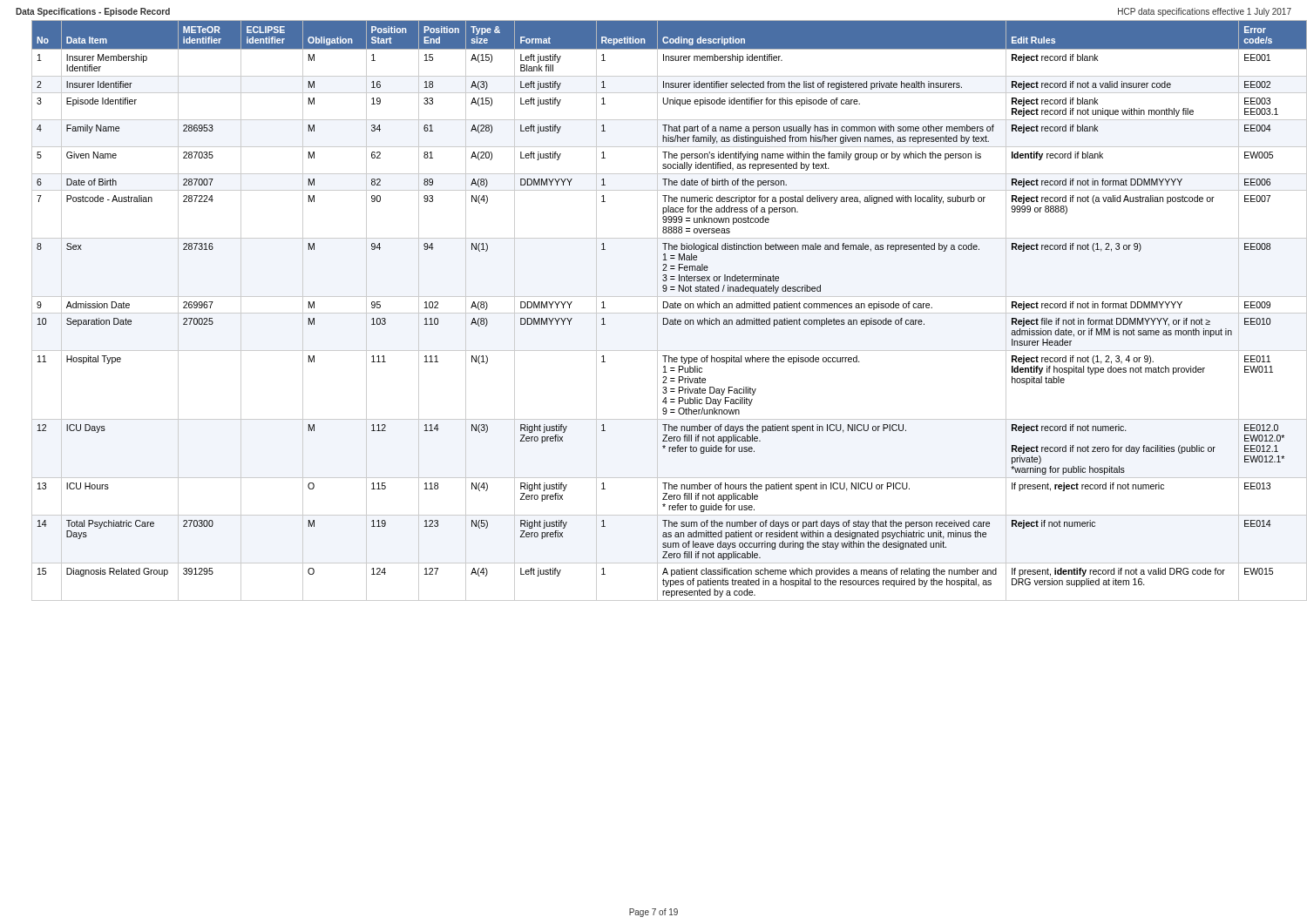The width and height of the screenshot is (1307, 924).
Task: Locate the table
Action: pos(654,310)
